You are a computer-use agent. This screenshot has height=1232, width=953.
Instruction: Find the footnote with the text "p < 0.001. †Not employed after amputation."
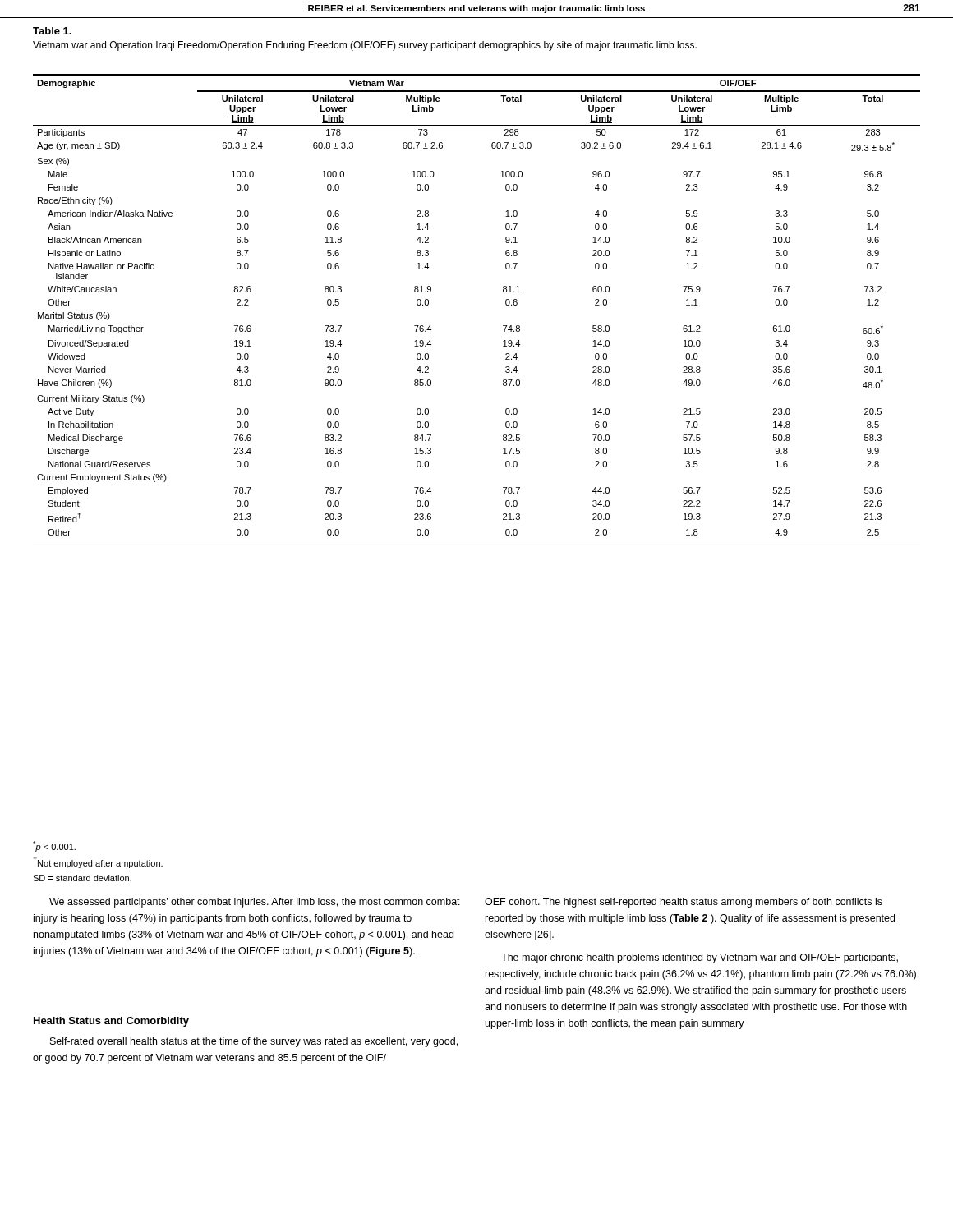pos(54,846)
